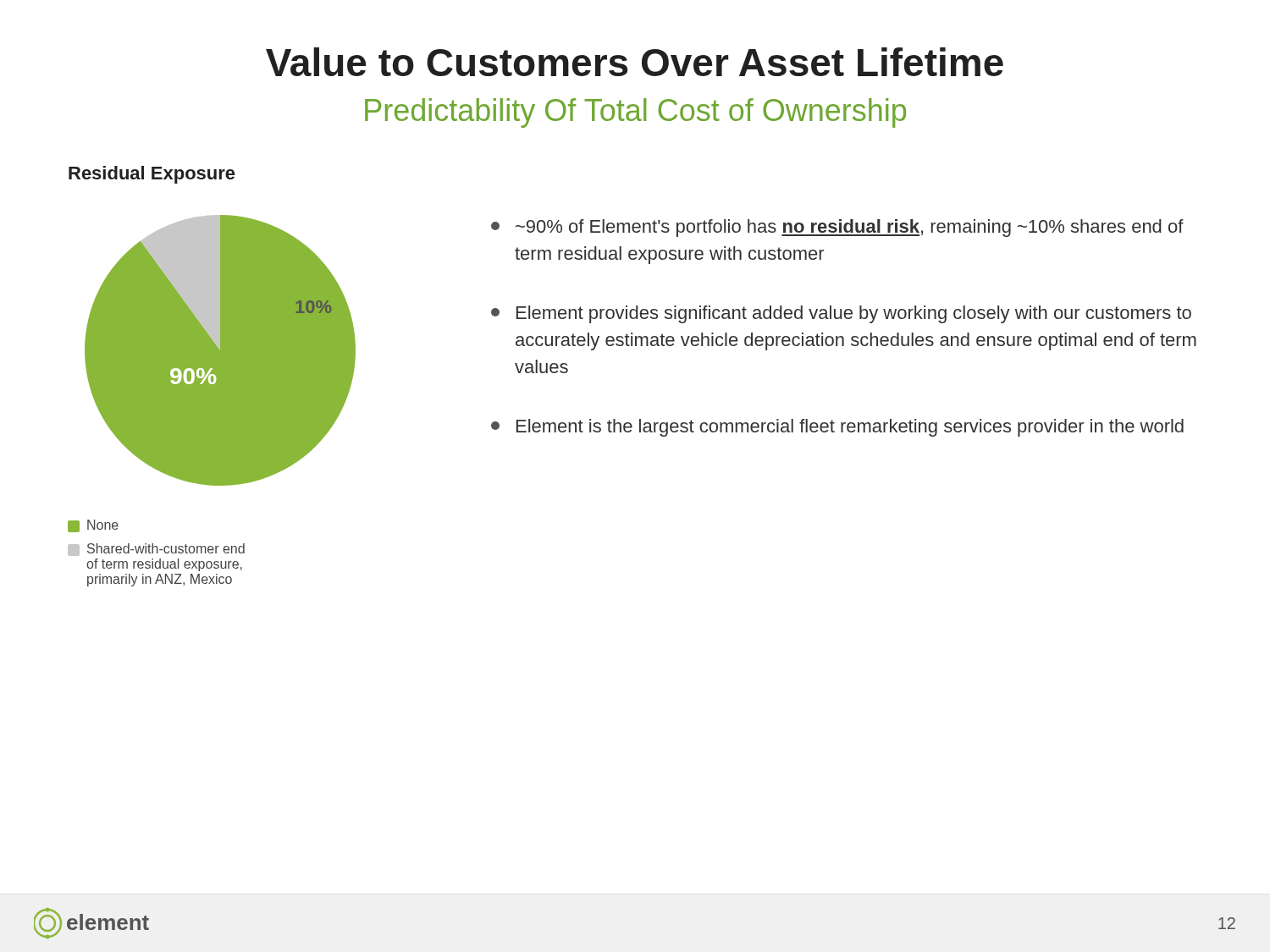Select the section header that reads "Predictability Of Total Cost of Ownership"
Viewport: 1270px width, 952px height.
tap(635, 110)
